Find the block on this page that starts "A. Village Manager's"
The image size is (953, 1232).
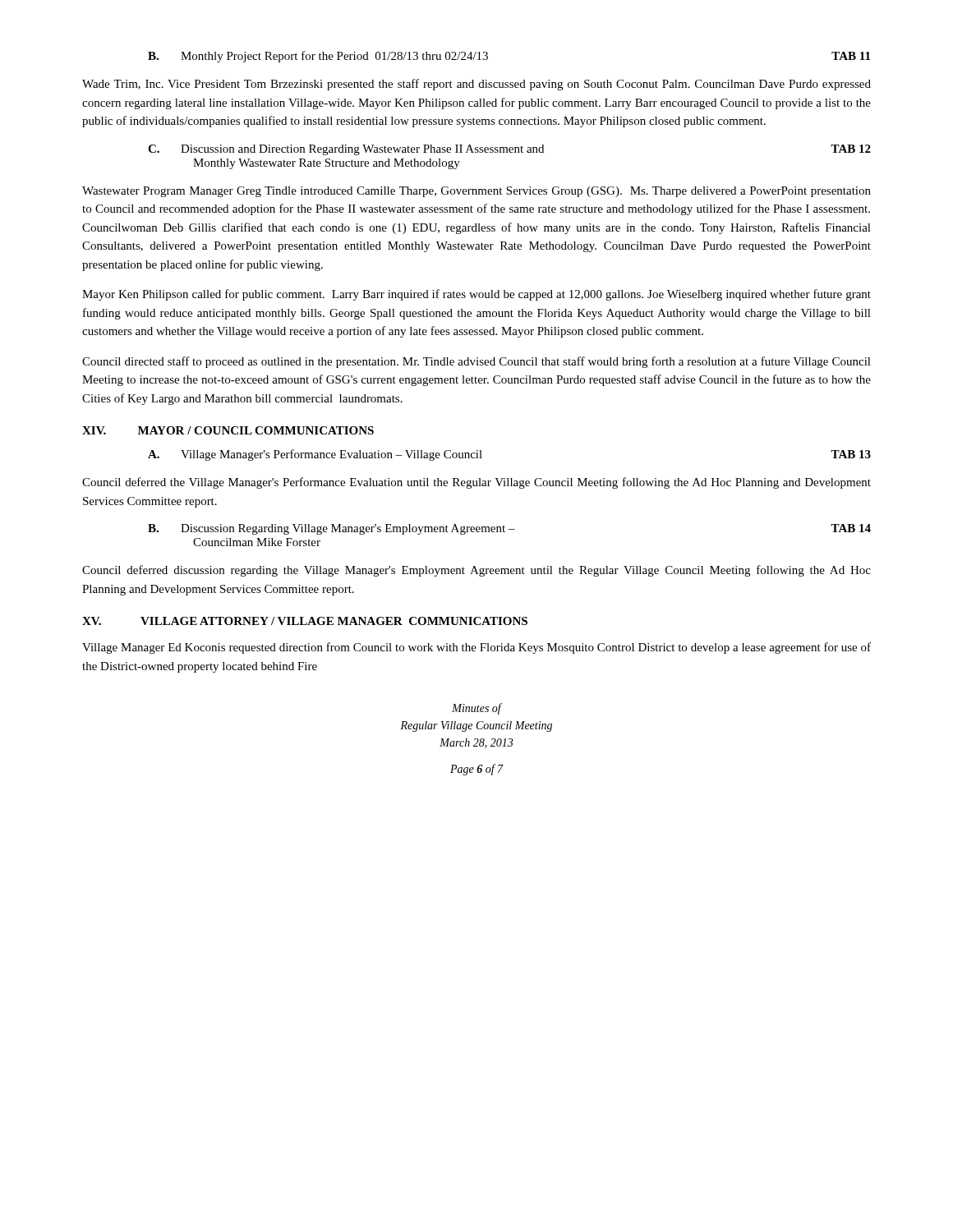pyautogui.click(x=476, y=455)
